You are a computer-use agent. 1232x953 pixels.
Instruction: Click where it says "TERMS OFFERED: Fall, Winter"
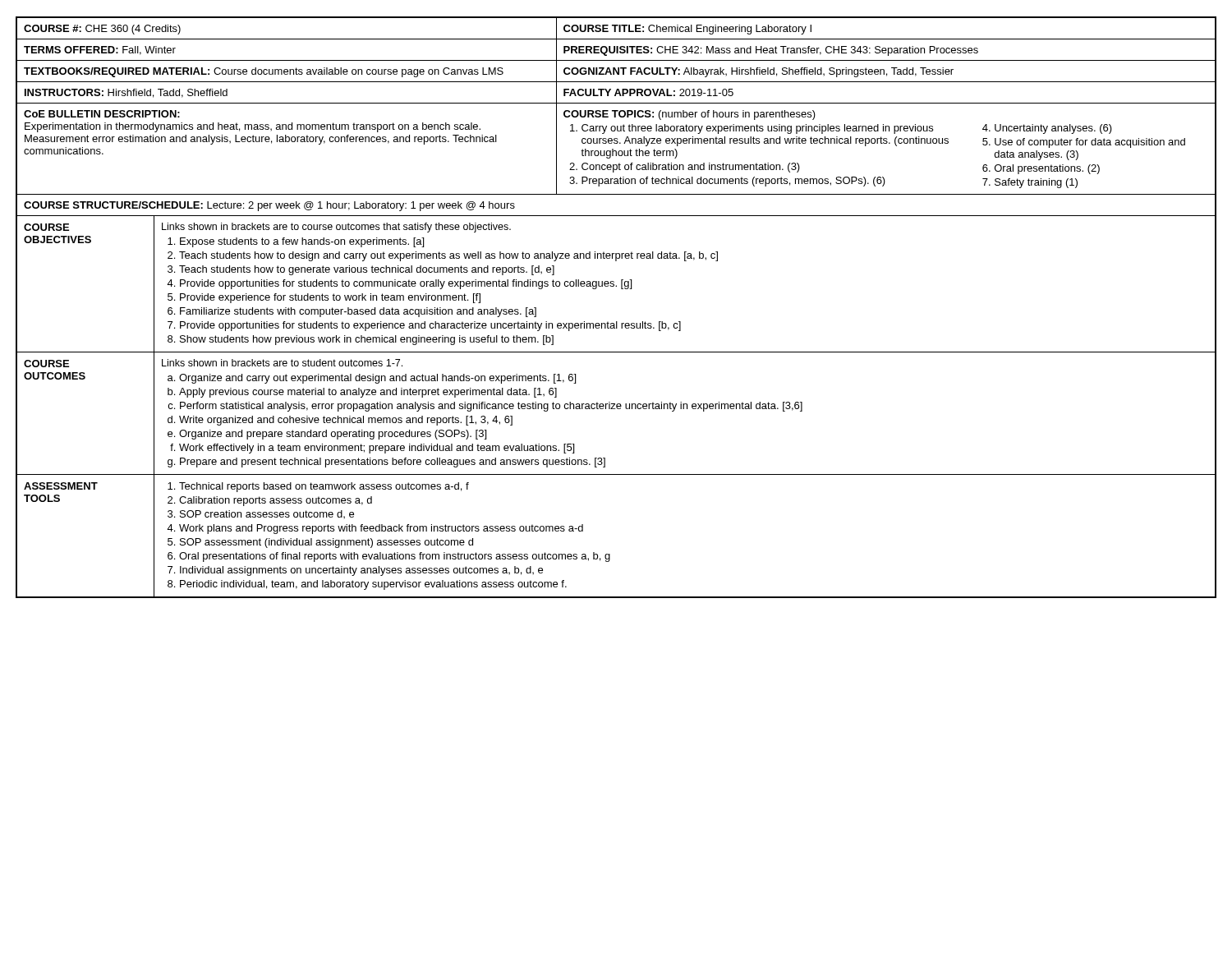coord(100,50)
